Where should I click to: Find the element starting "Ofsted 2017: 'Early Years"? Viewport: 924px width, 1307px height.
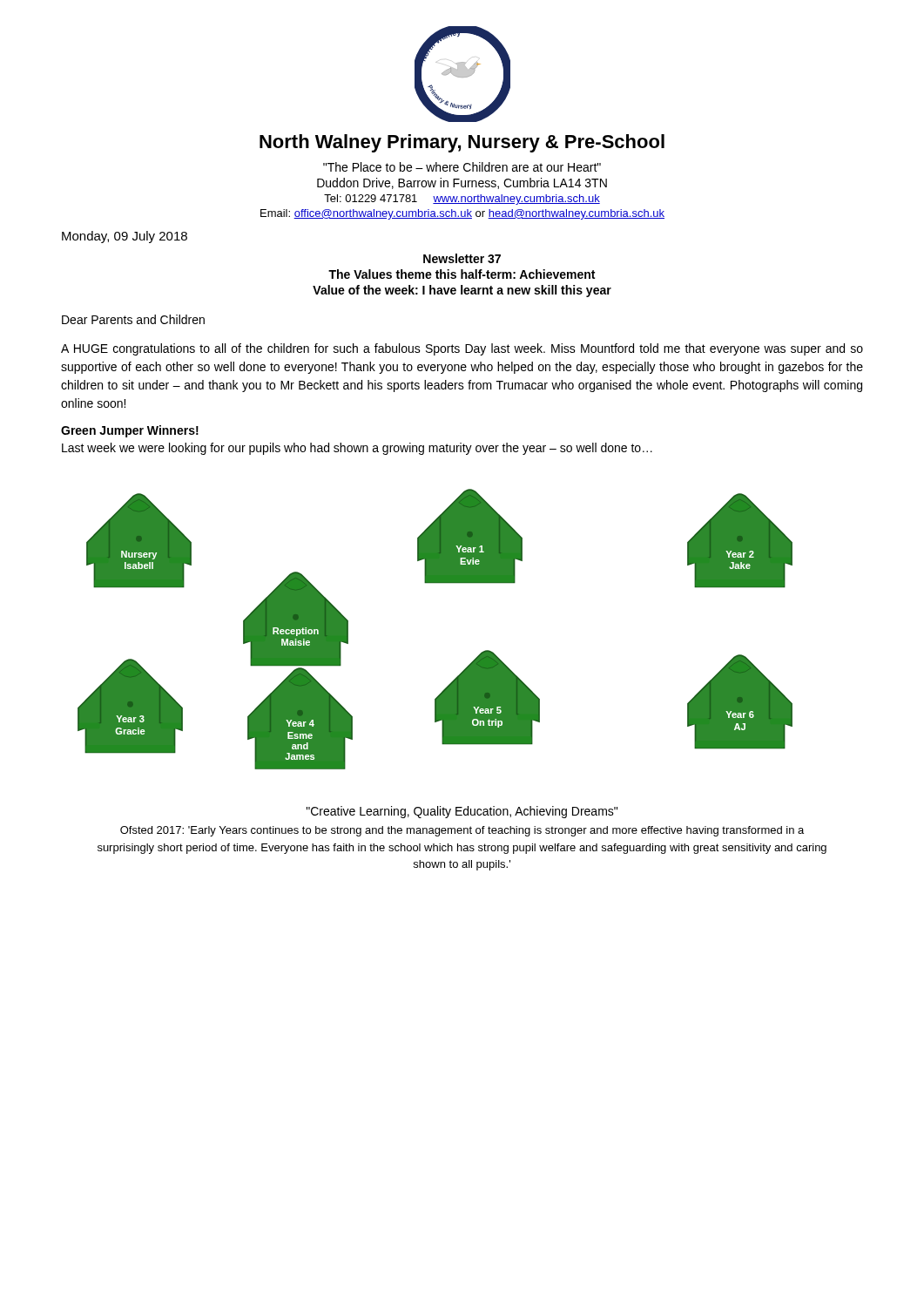pyautogui.click(x=462, y=847)
